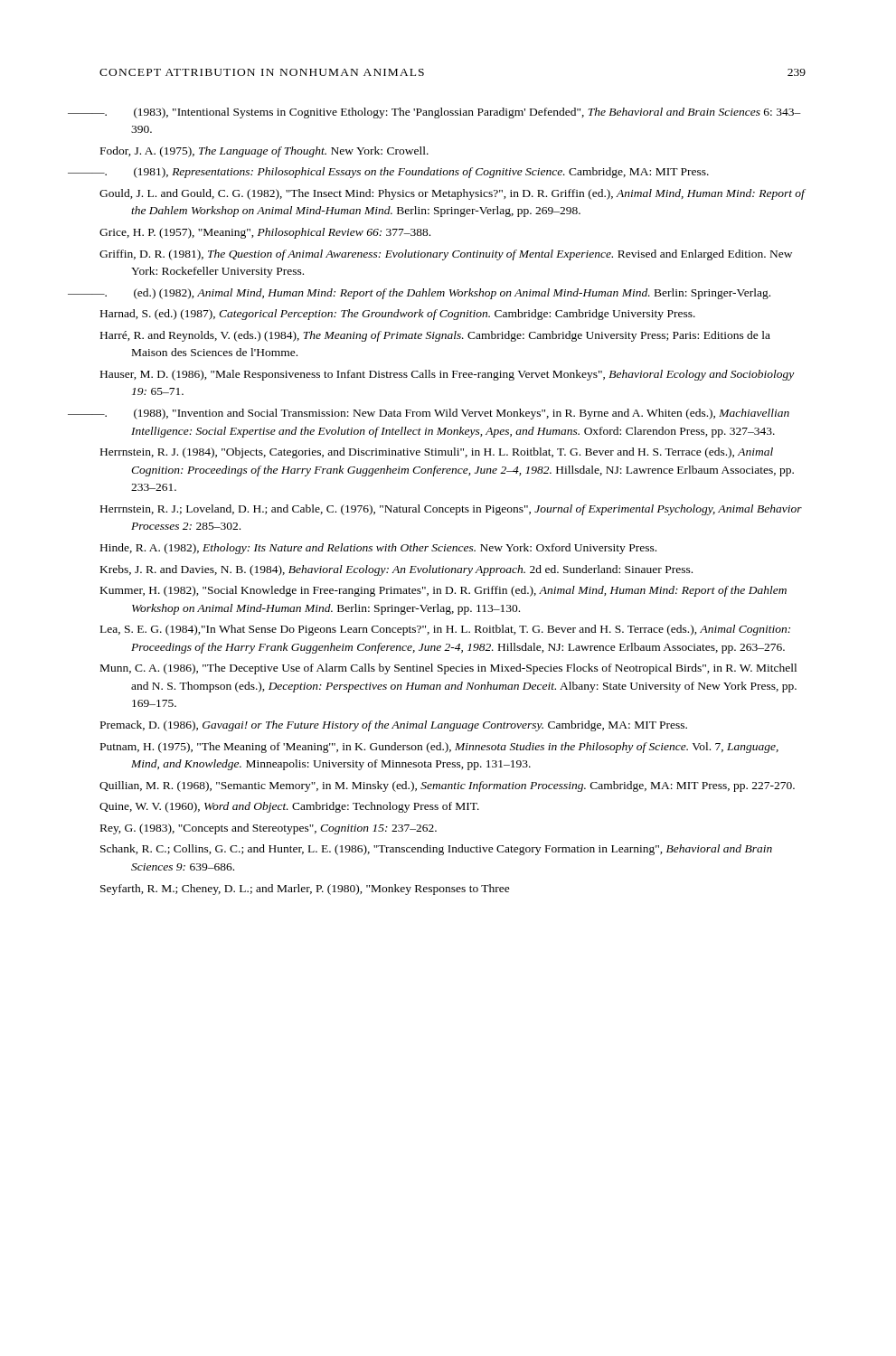The width and height of the screenshot is (896, 1356).
Task: Where is the passage that starts "Putnam, H. (1975), "The Meaning of 'Meaning'", in"?
Action: click(x=439, y=755)
